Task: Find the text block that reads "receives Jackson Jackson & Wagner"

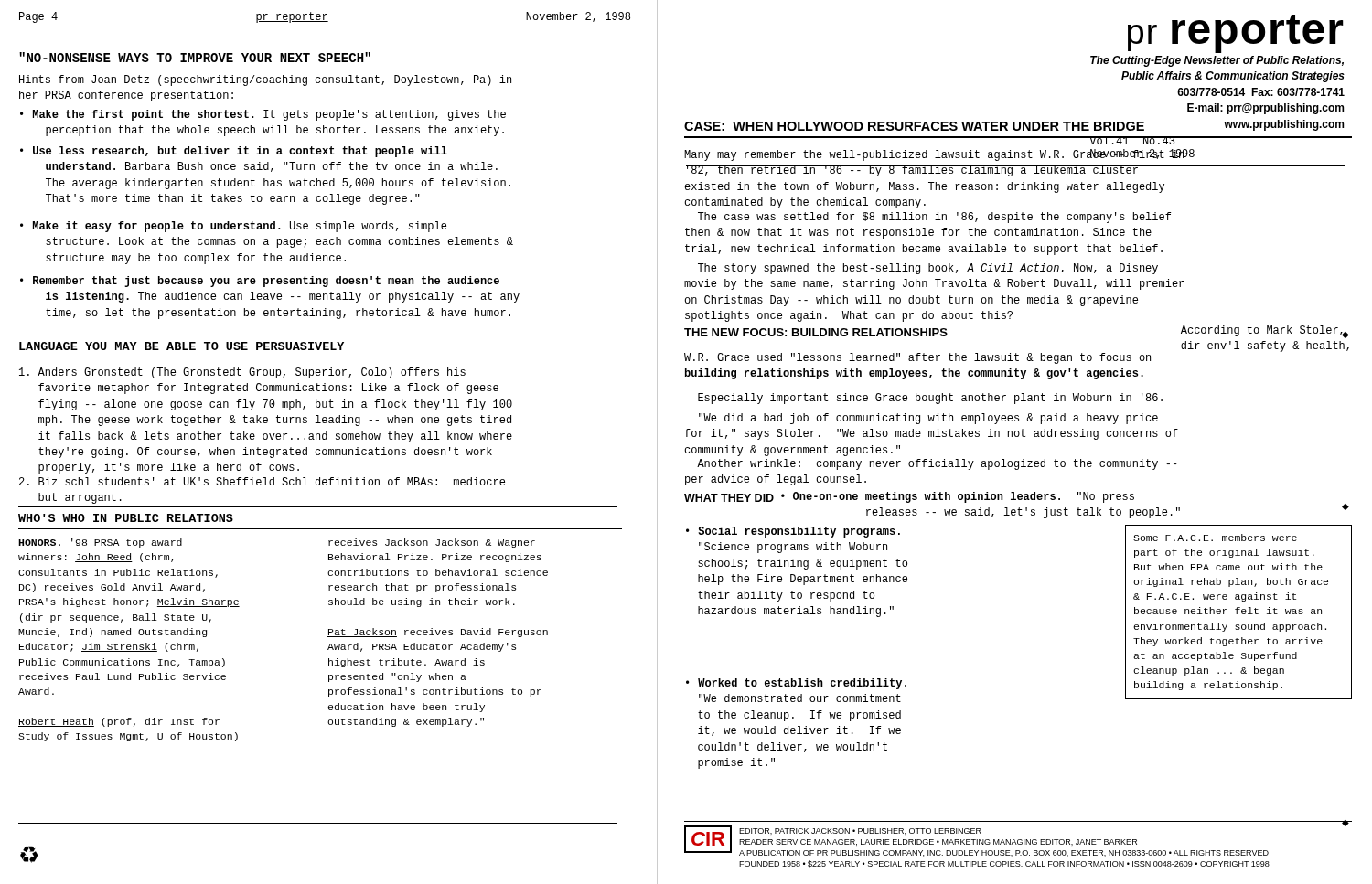Action: [x=474, y=633]
